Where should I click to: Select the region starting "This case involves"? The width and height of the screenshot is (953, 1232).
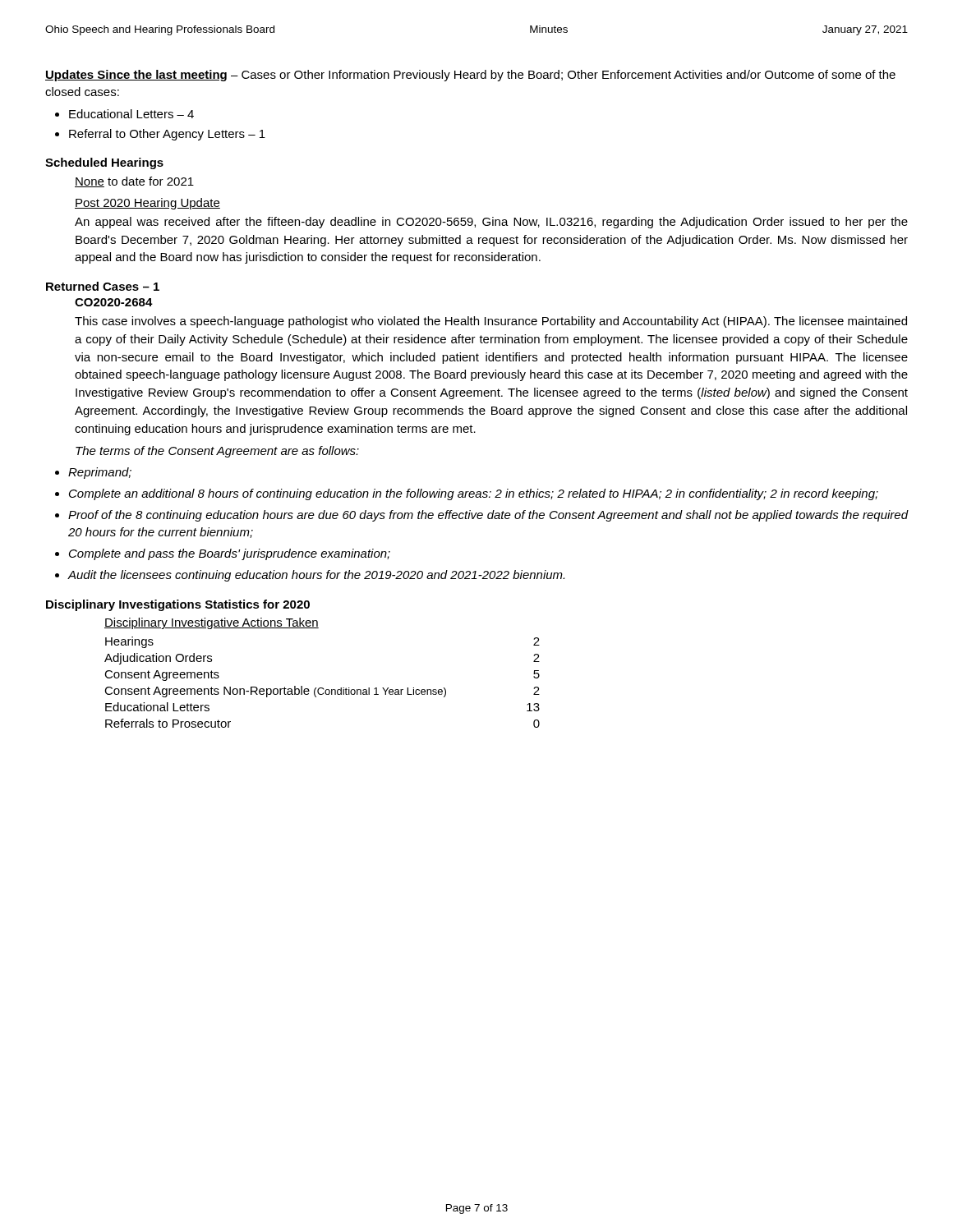pyautogui.click(x=491, y=374)
